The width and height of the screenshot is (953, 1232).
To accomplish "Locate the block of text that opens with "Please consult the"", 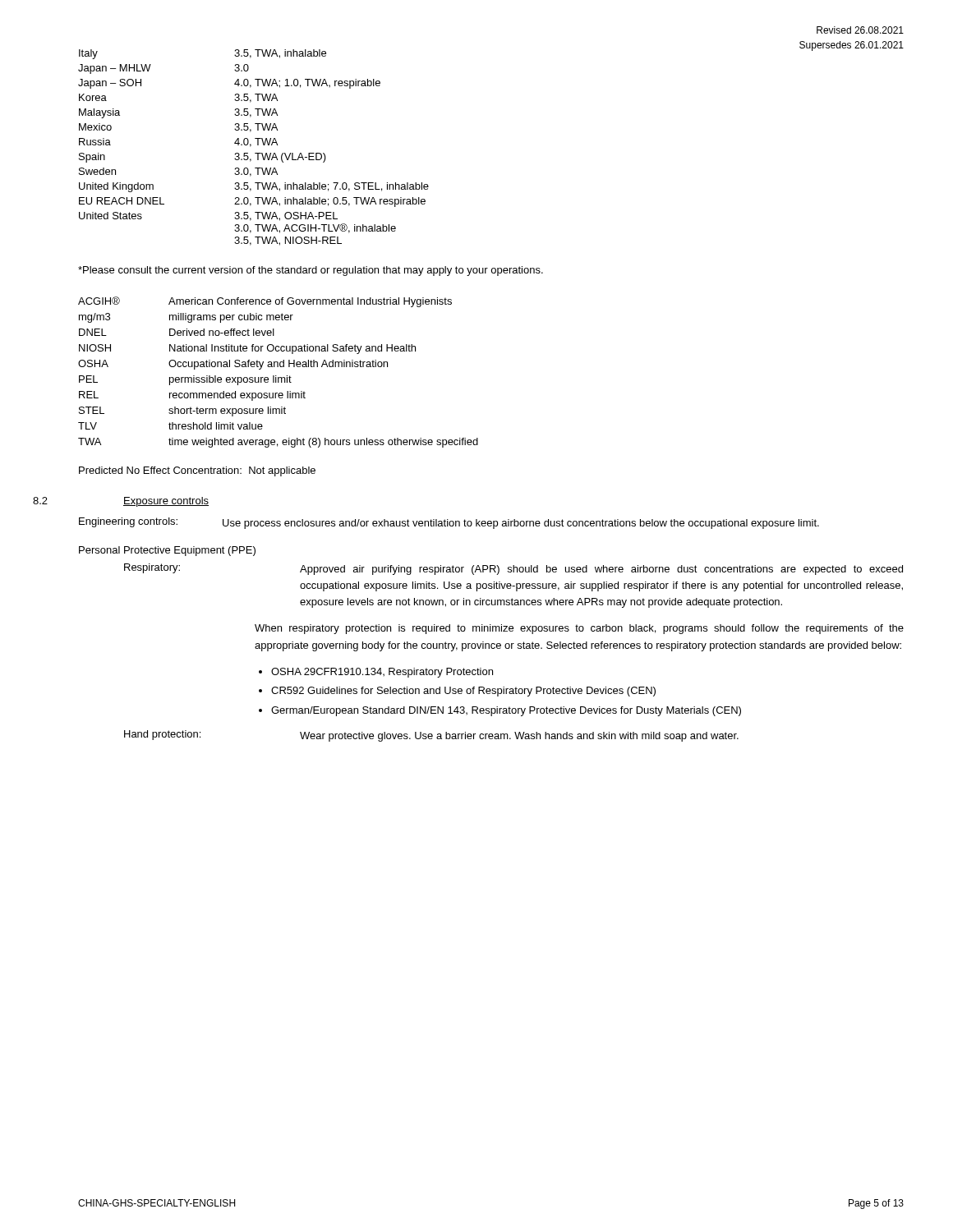I will 311,270.
